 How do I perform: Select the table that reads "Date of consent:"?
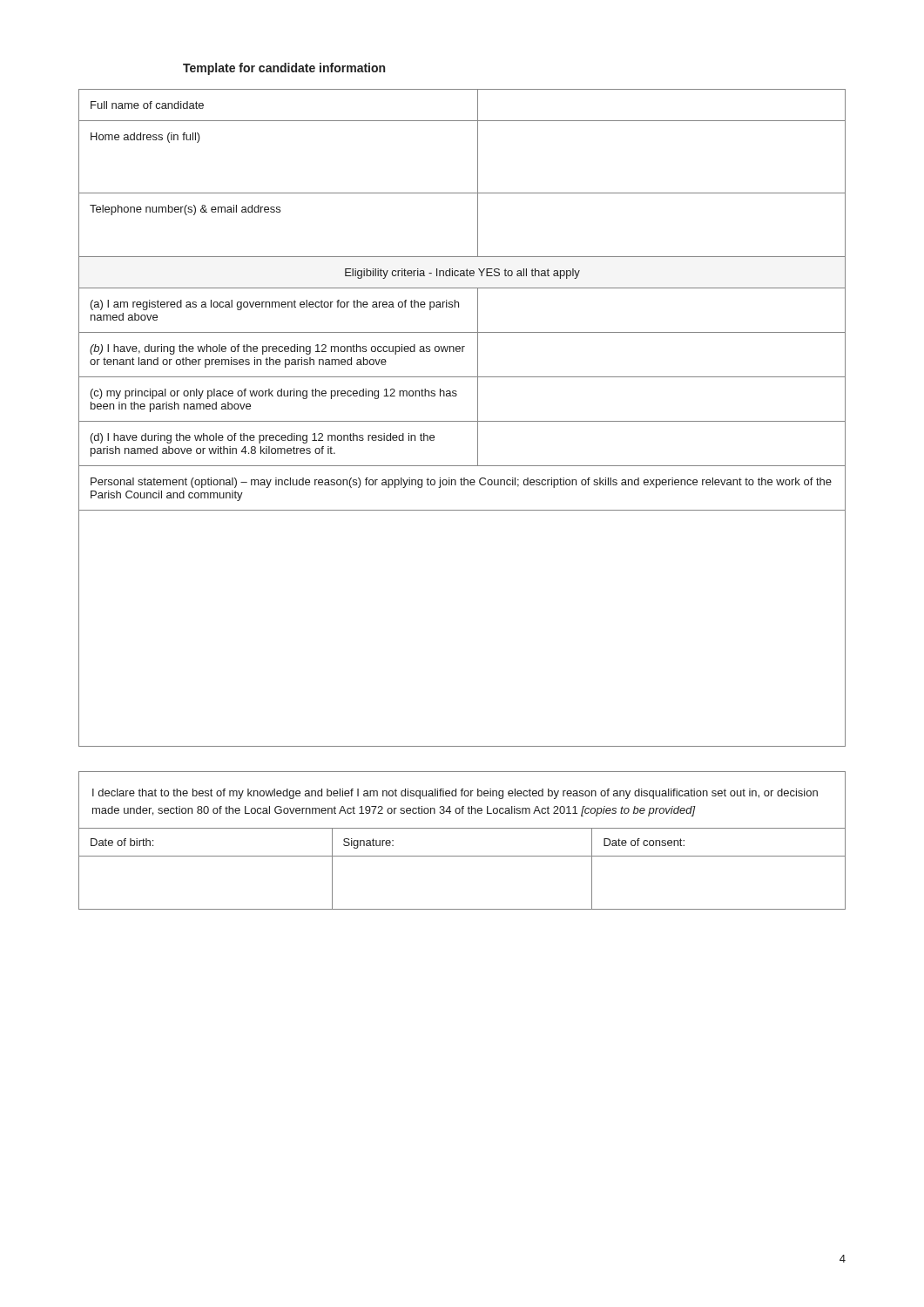point(462,869)
